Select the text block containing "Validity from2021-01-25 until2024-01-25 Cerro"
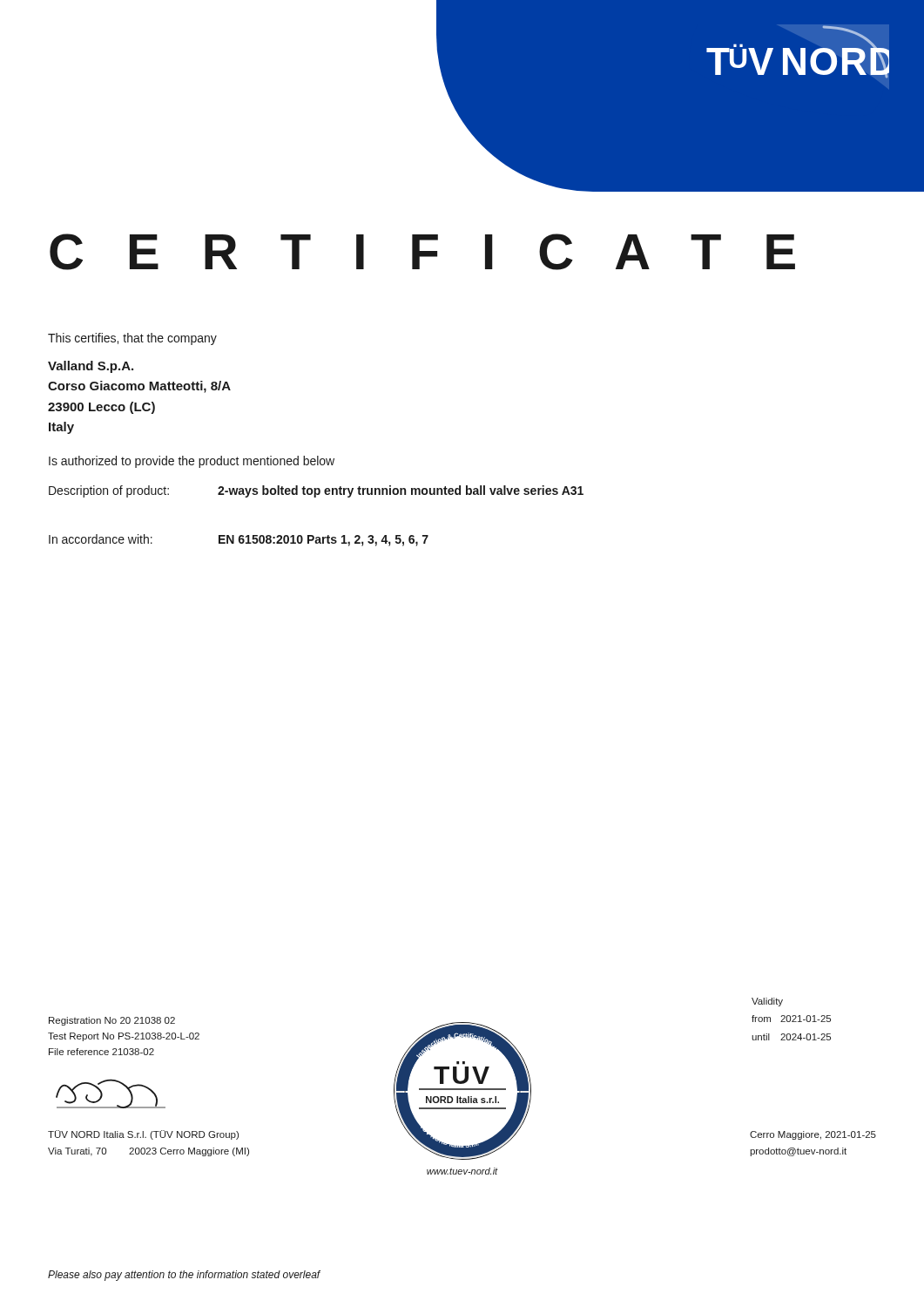The height and width of the screenshot is (1307, 924). 767,1002
